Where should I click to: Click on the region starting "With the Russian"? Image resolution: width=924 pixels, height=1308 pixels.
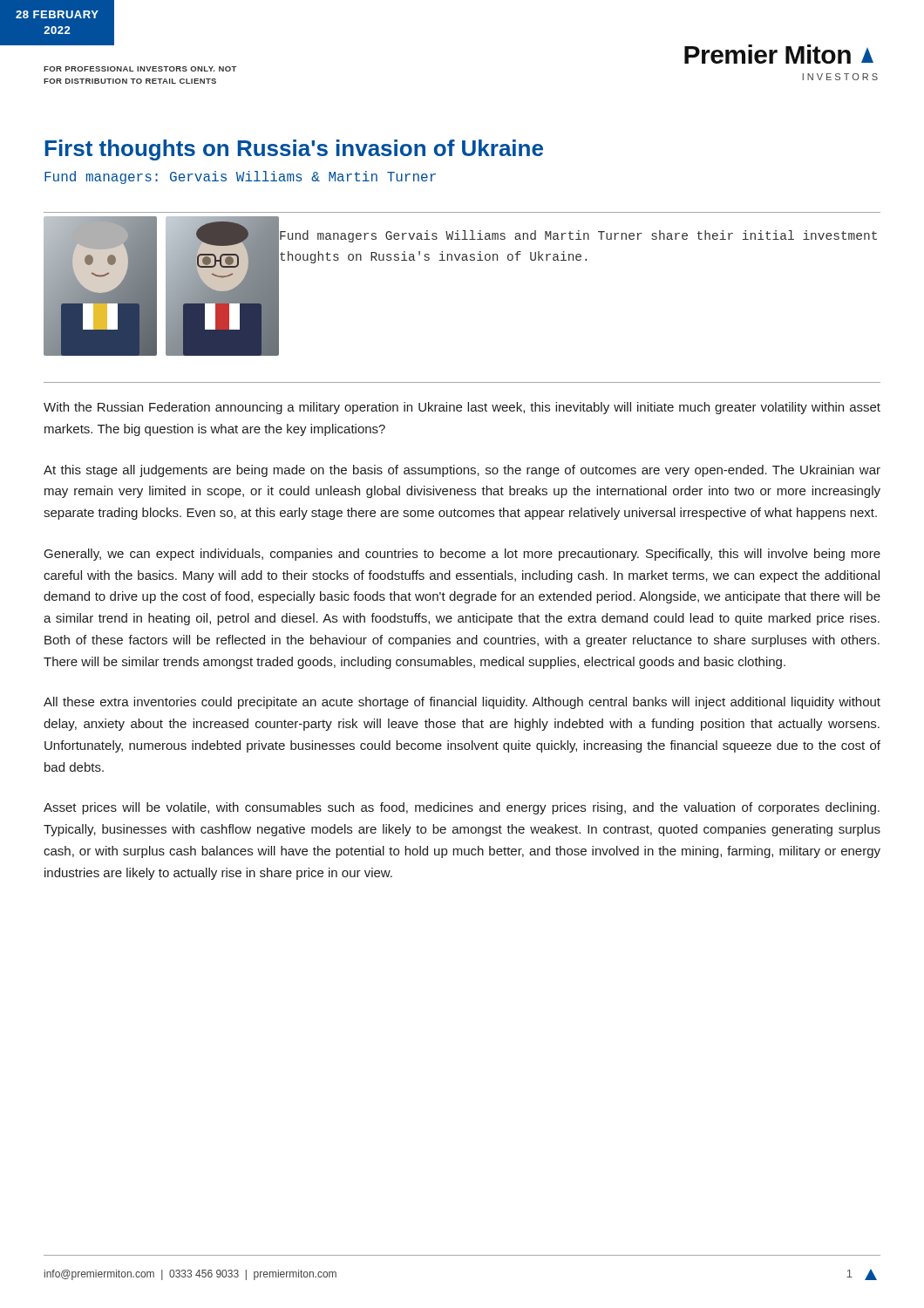click(x=462, y=418)
